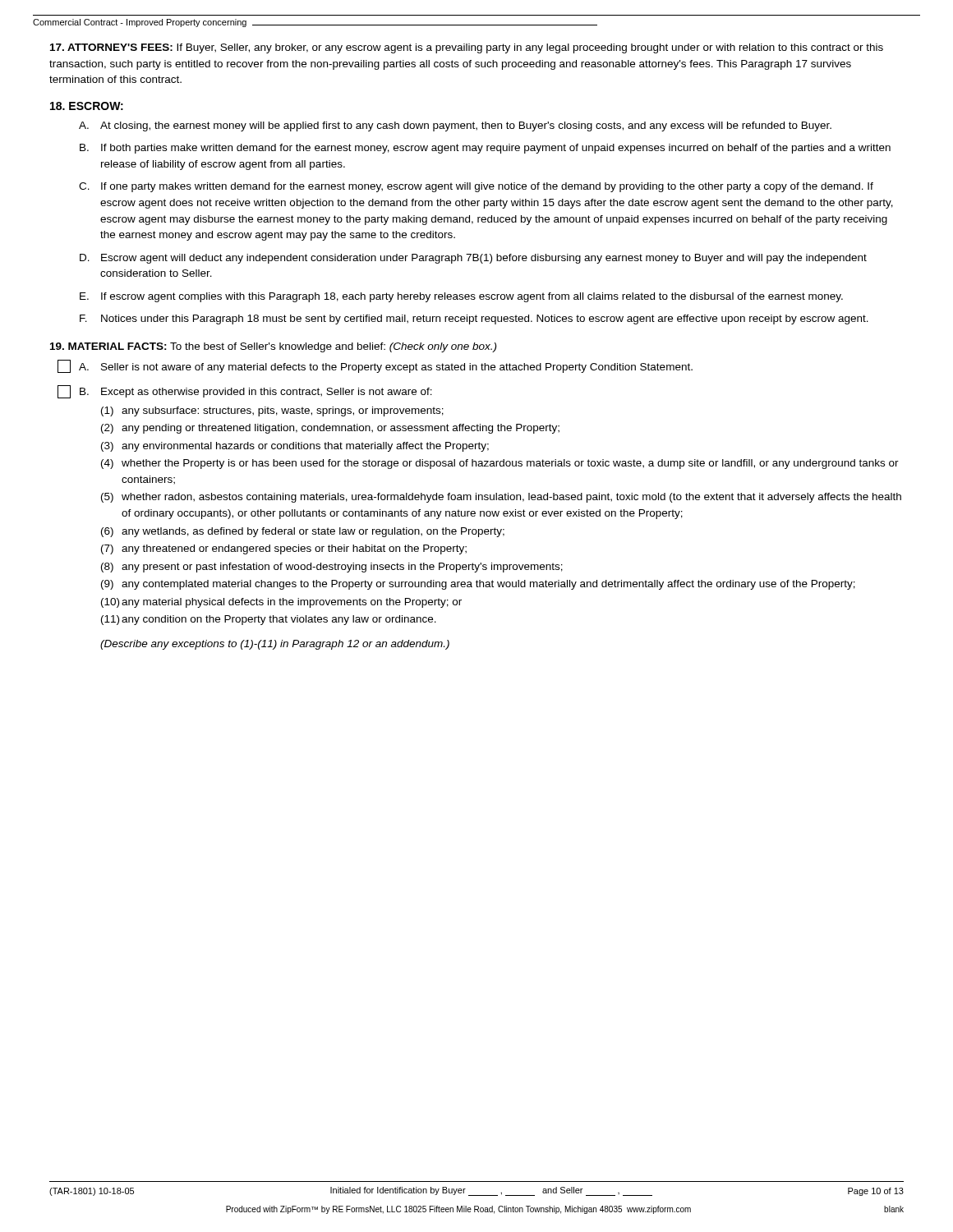The height and width of the screenshot is (1232, 953).
Task: Navigate to the element starting "B. If both parties make written"
Action: point(491,156)
